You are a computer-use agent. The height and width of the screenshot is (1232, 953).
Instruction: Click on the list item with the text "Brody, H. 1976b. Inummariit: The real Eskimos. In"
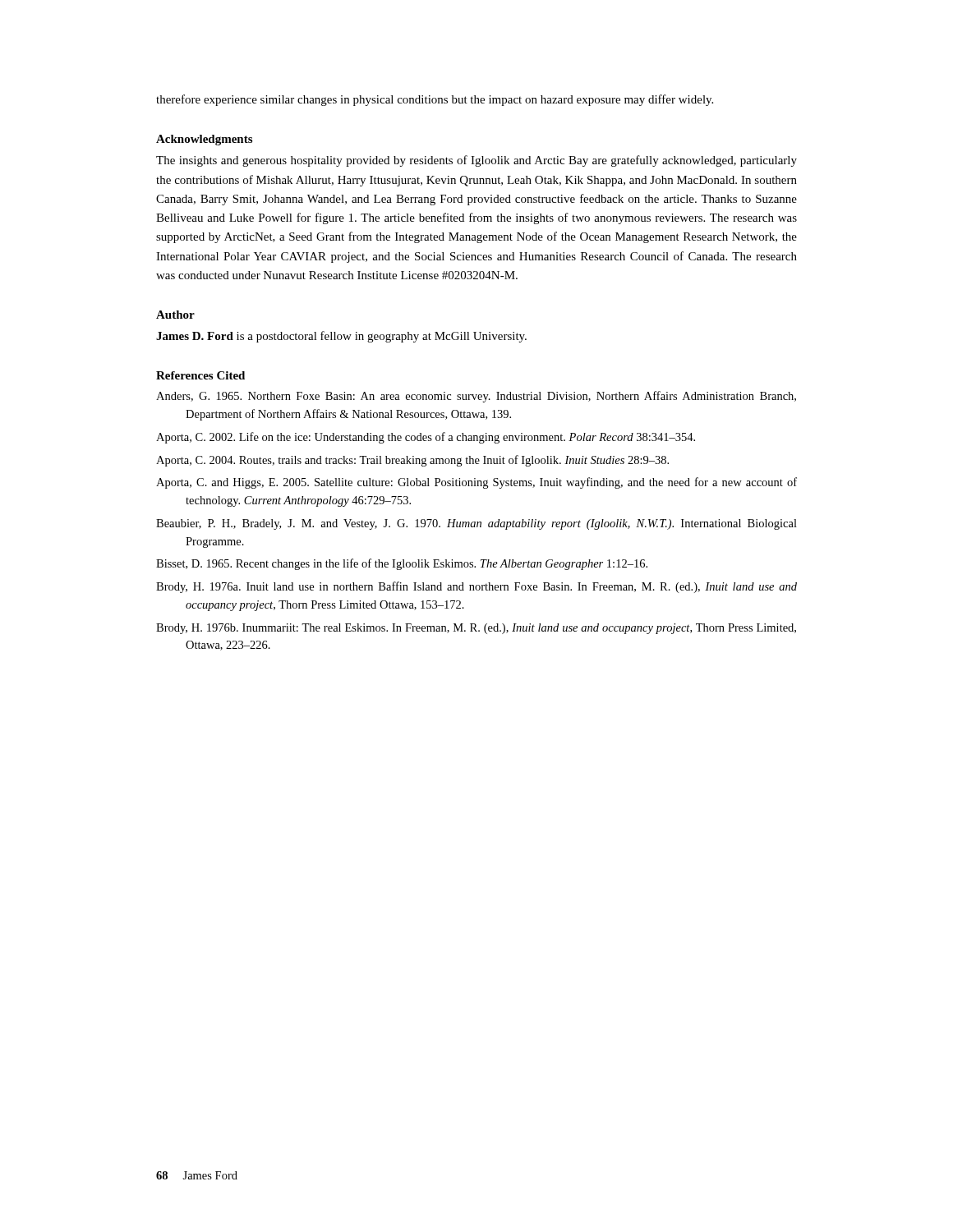click(476, 636)
